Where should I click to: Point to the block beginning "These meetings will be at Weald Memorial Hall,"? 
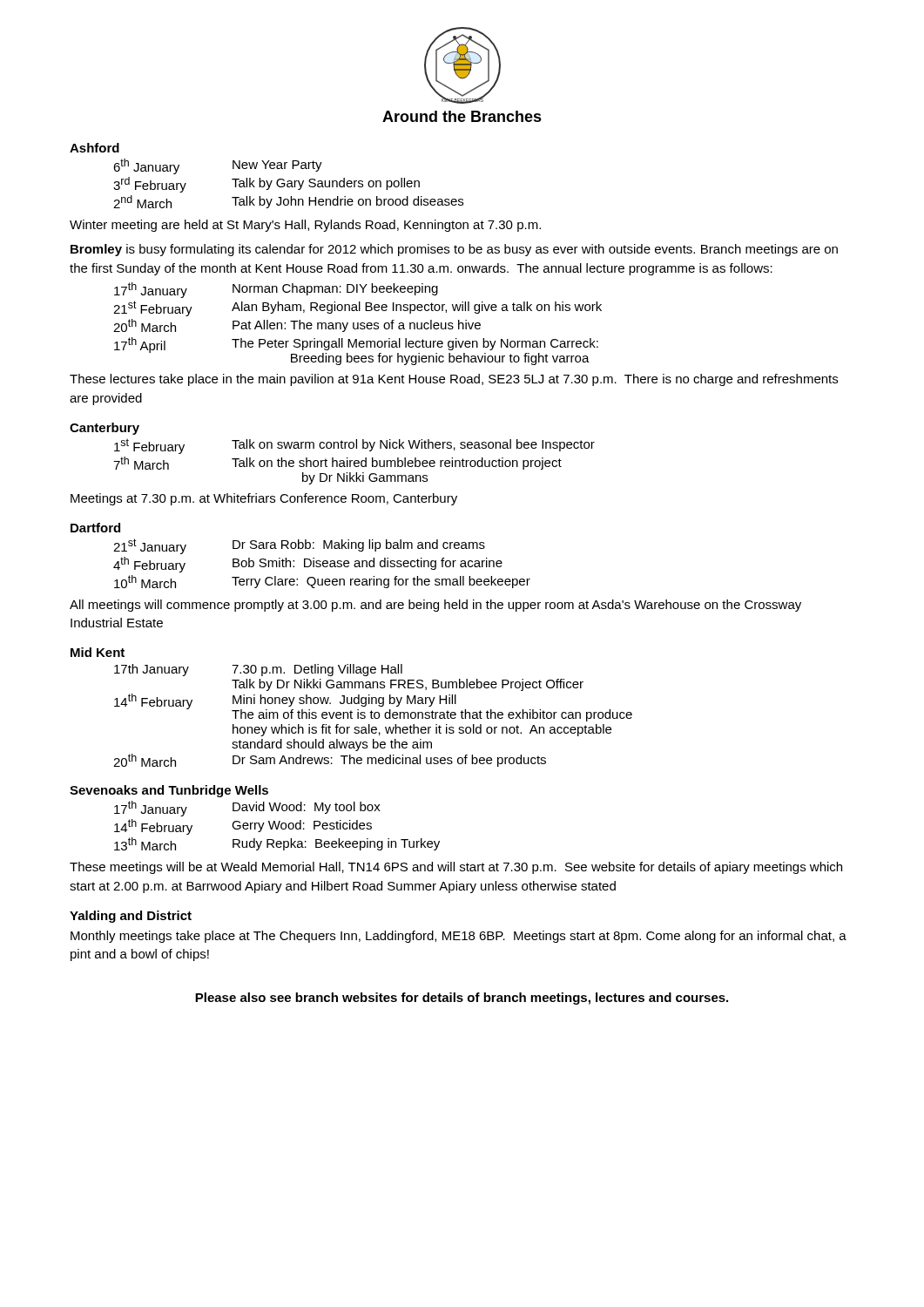click(456, 876)
